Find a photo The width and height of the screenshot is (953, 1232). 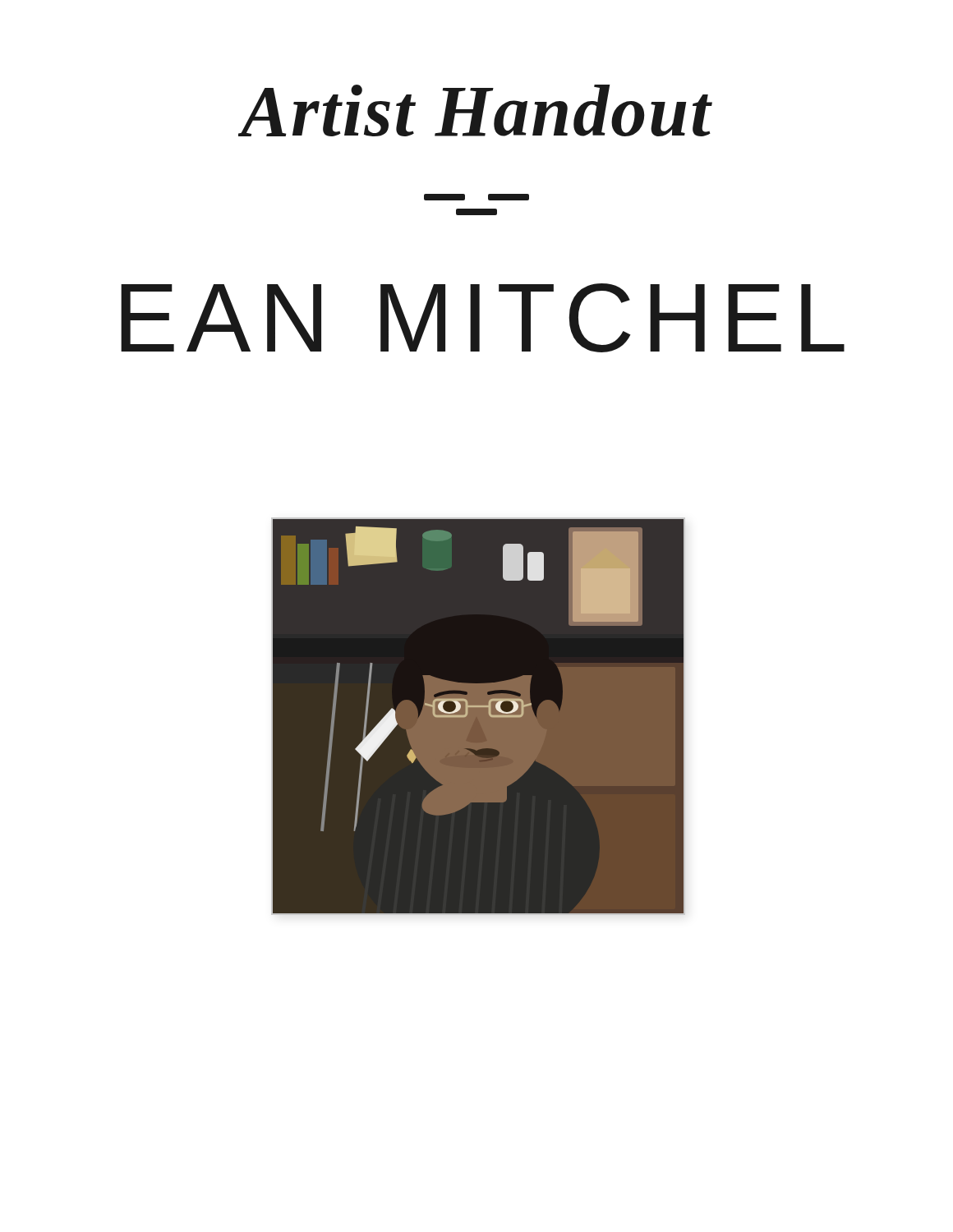tap(476, 715)
